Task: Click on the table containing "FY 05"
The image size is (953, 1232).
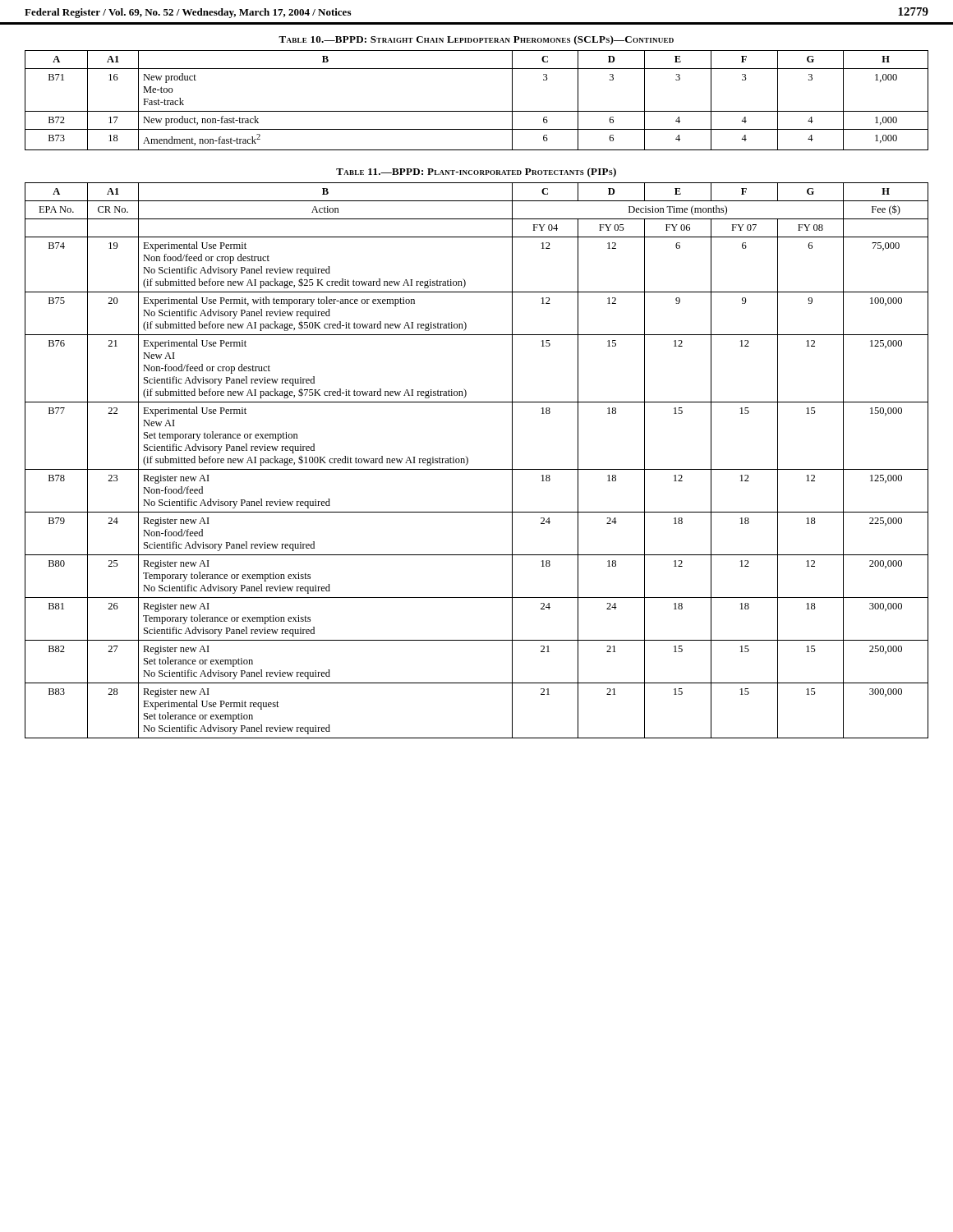Action: [x=476, y=460]
